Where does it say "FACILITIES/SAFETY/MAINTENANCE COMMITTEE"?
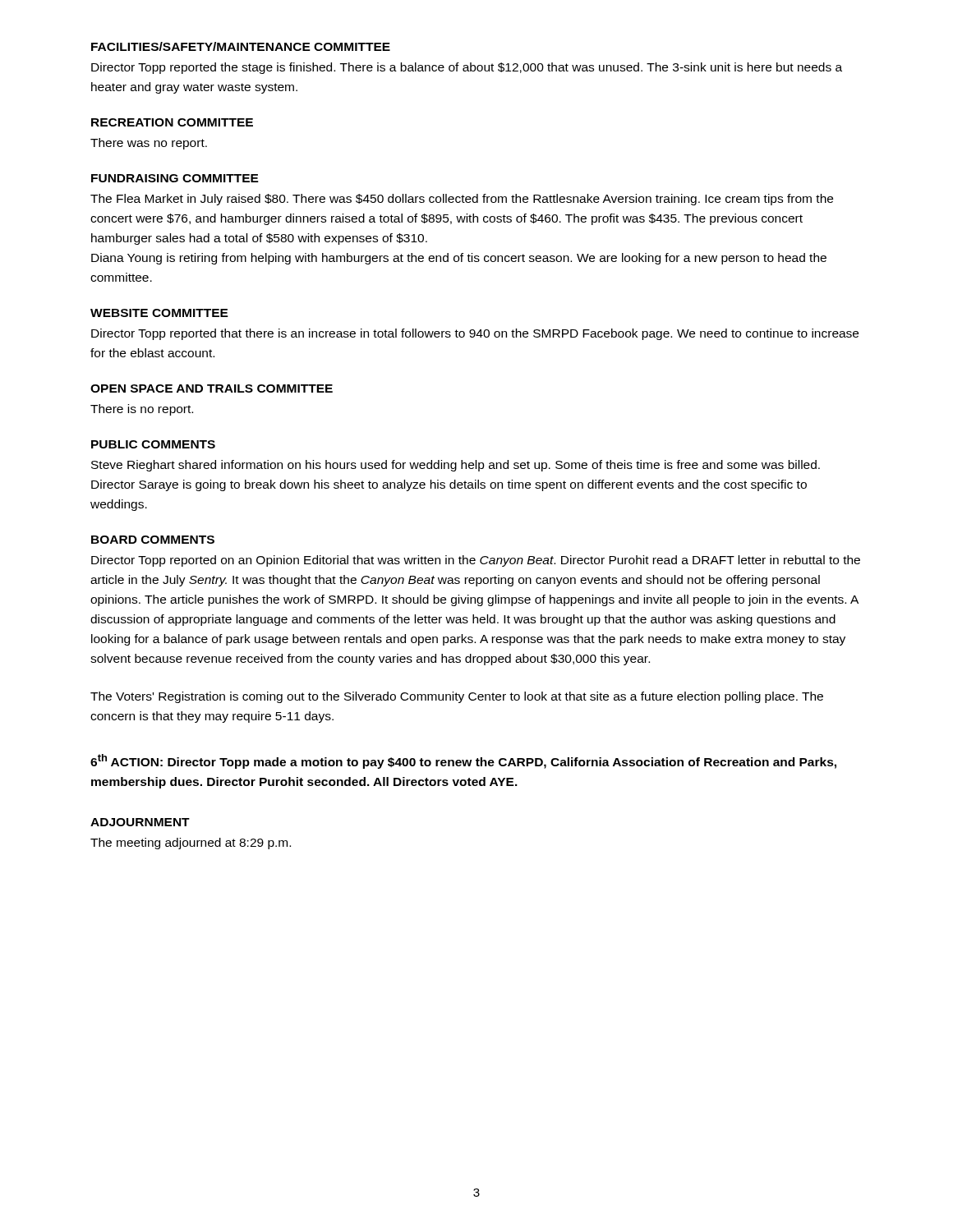This screenshot has width=953, height=1232. coord(240,46)
